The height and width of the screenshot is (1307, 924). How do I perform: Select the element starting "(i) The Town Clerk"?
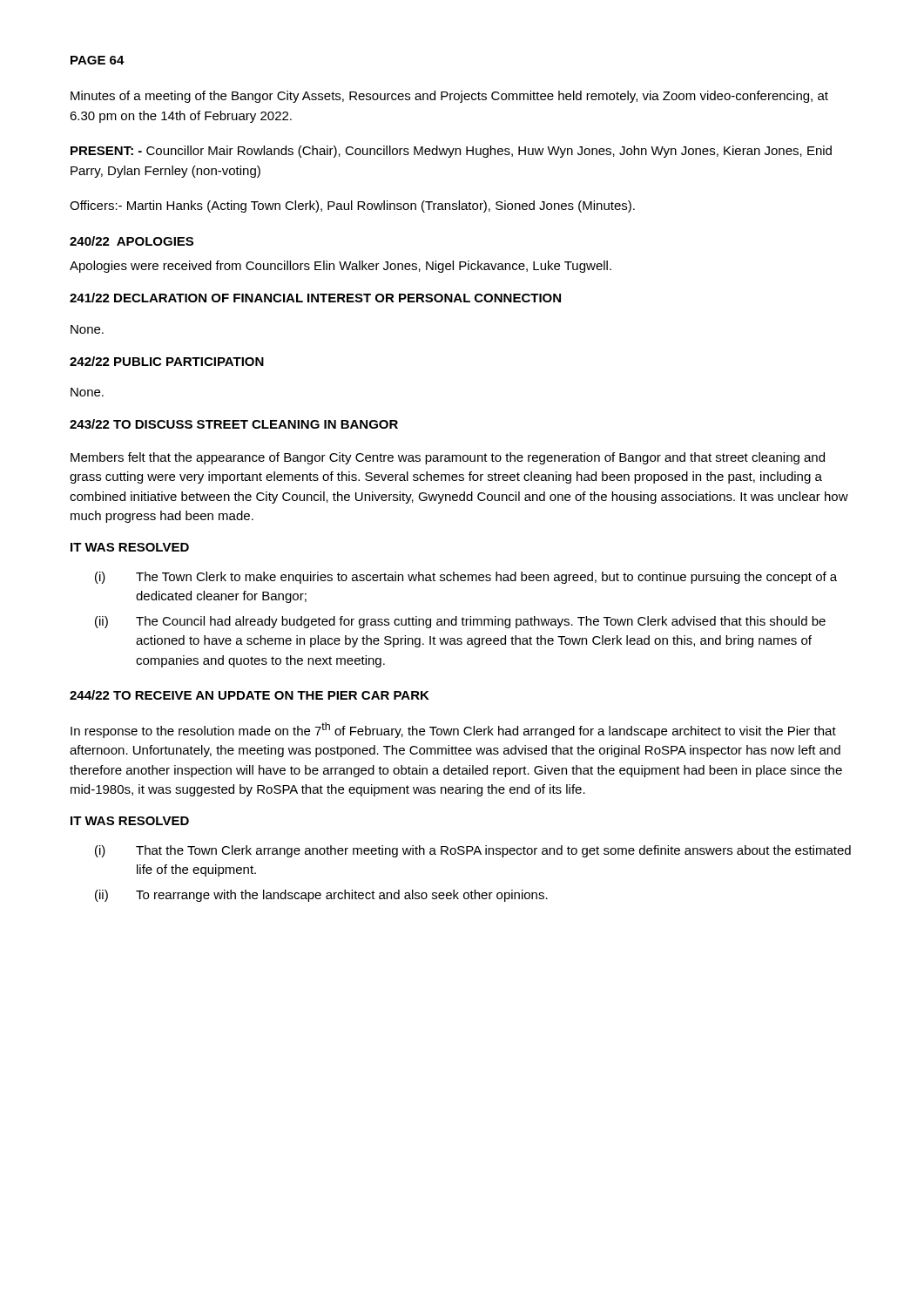462,586
